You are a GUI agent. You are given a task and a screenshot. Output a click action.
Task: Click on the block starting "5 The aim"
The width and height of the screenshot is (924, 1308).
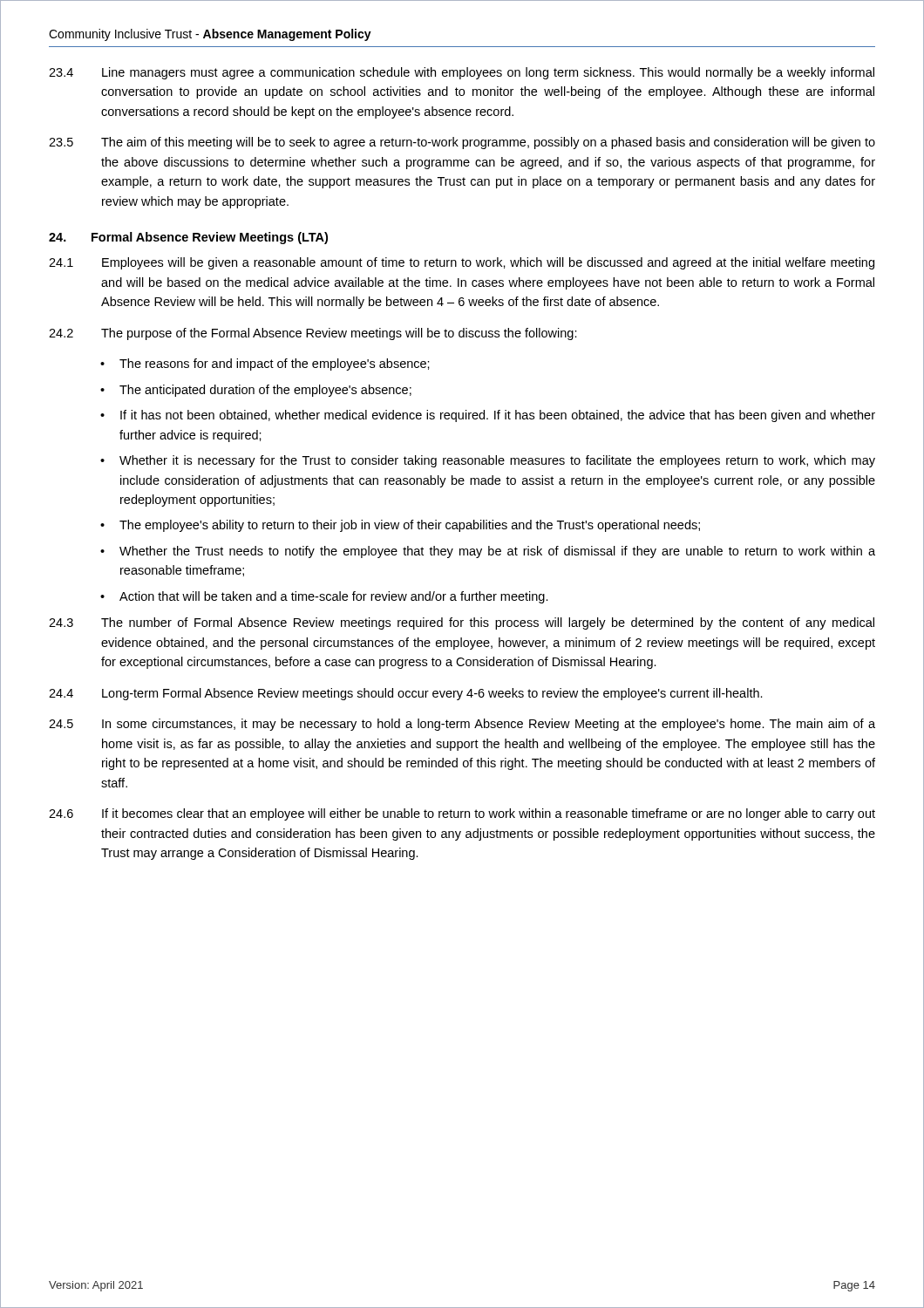click(x=462, y=172)
